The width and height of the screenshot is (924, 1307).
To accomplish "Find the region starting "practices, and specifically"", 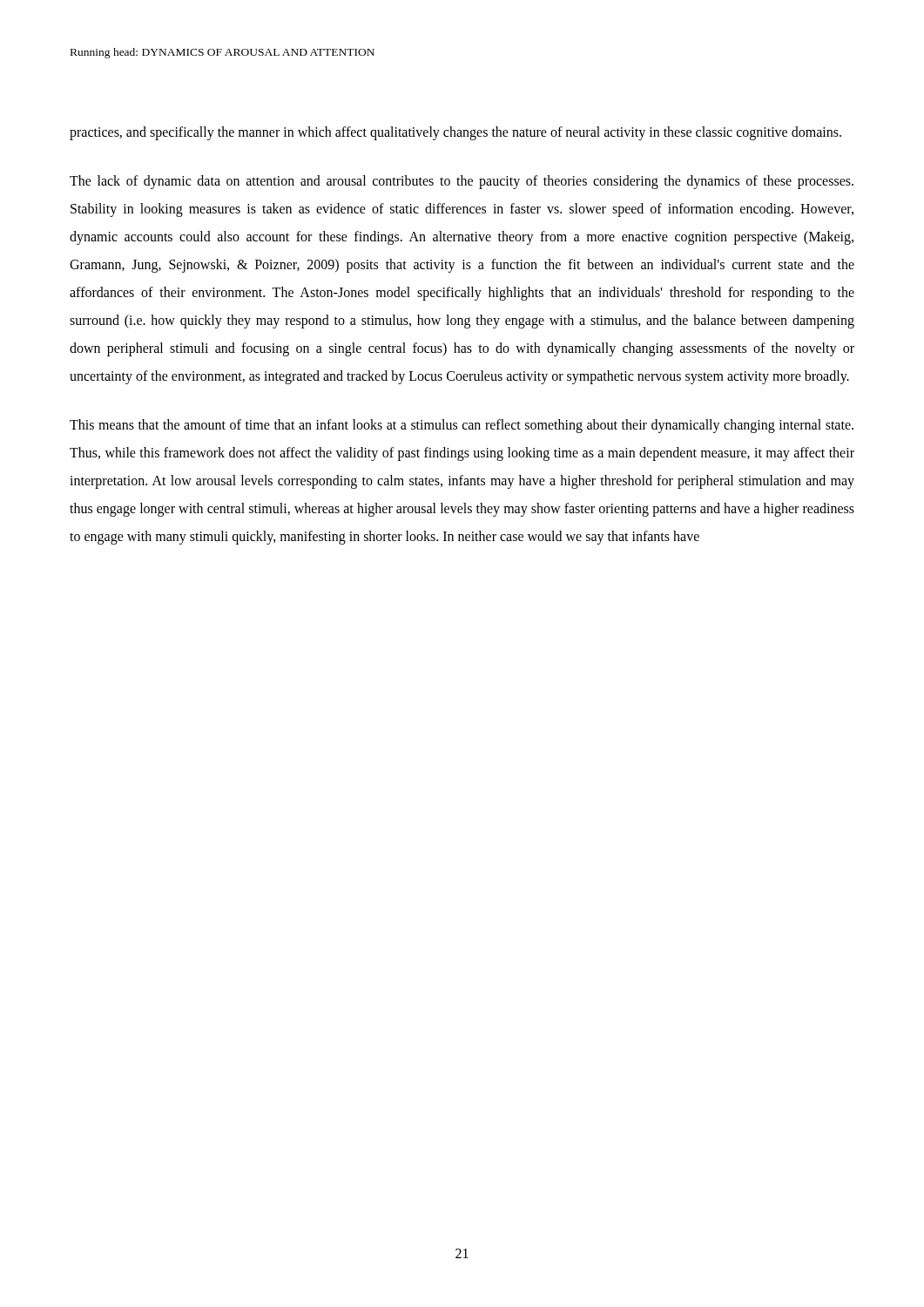I will 456,132.
